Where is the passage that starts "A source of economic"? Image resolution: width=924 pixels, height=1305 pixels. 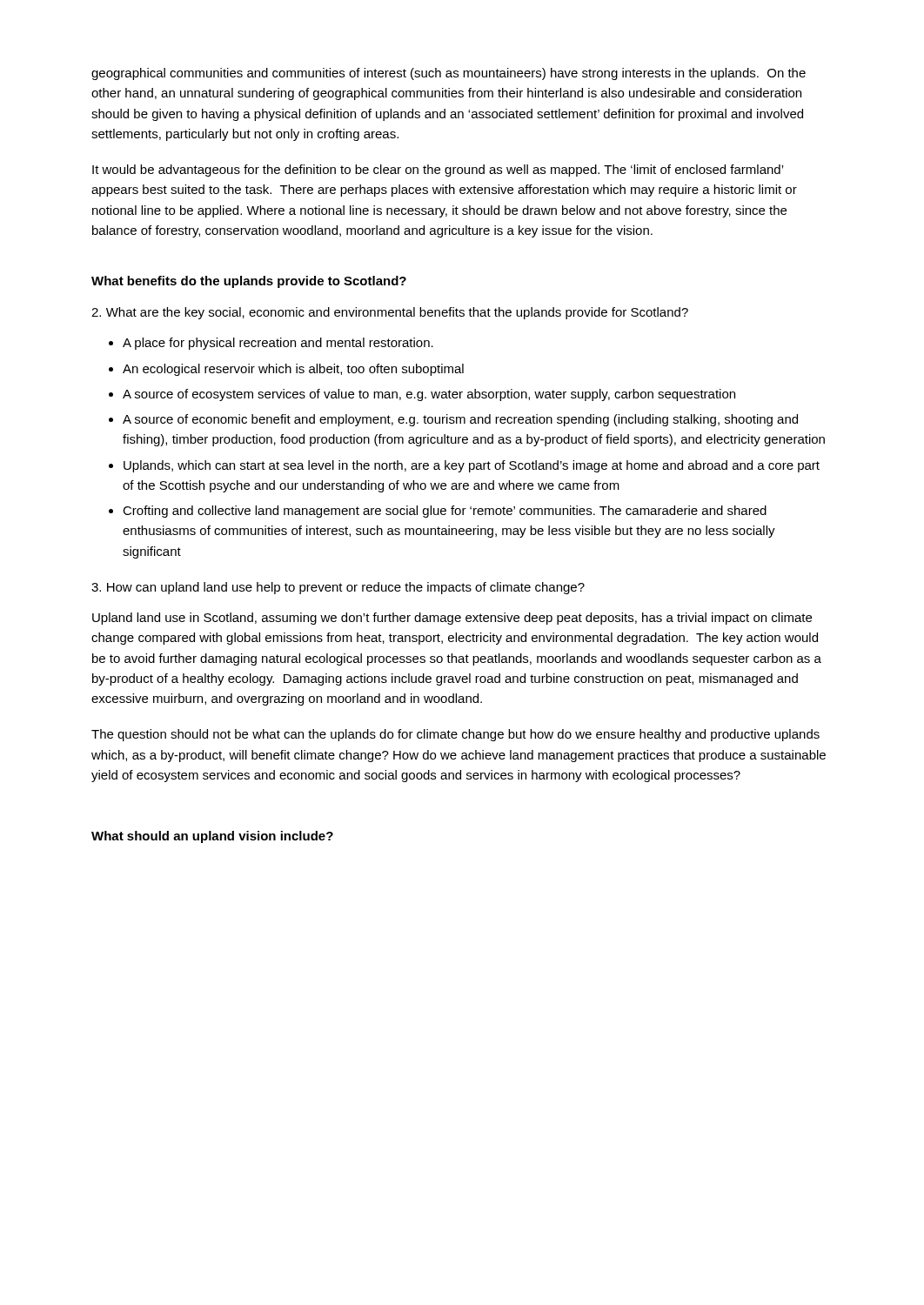coord(474,429)
